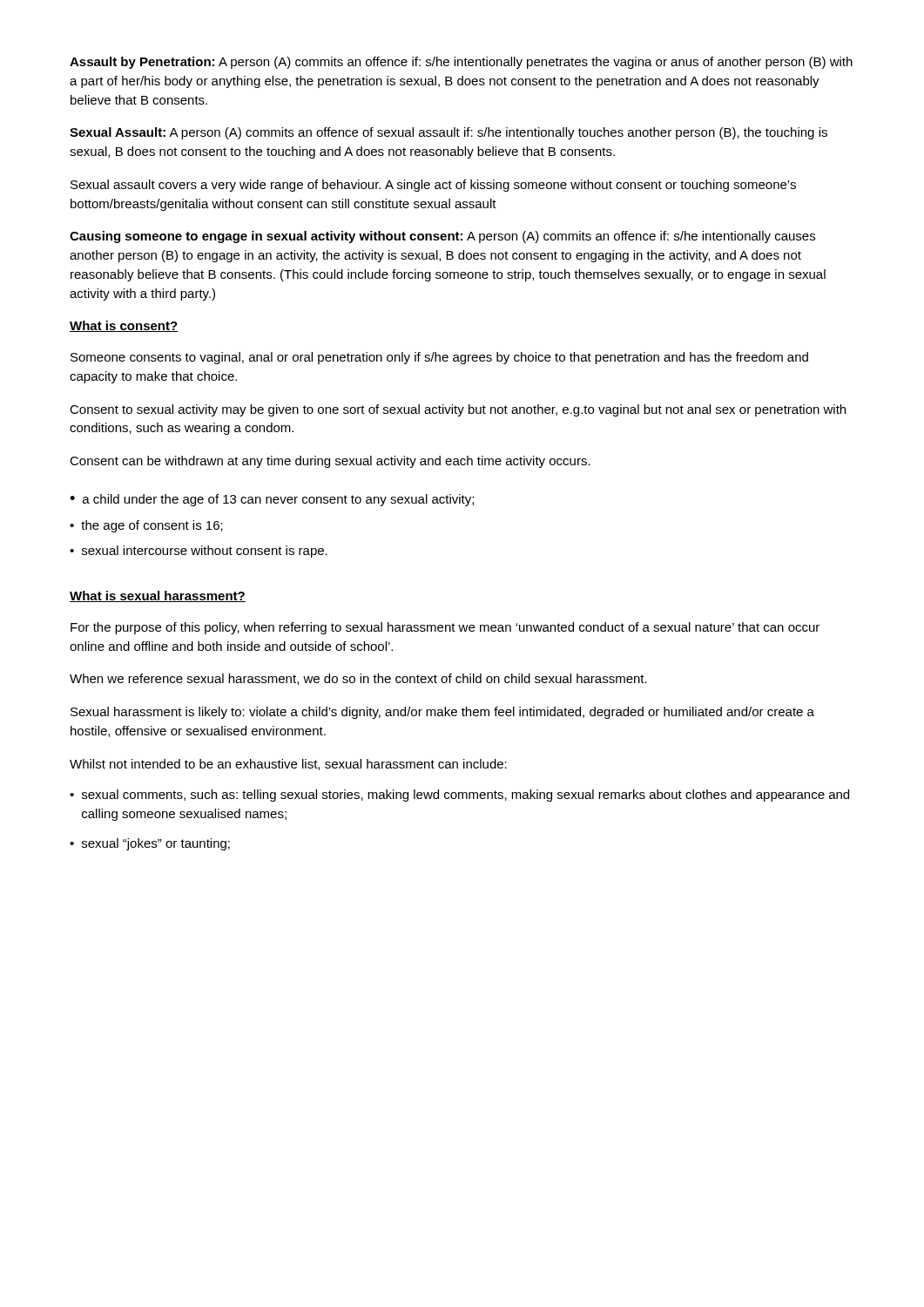The height and width of the screenshot is (1307, 924).
Task: Click the passage that begins "Assault by Penetration: A person (A) commits"
Action: tap(461, 80)
